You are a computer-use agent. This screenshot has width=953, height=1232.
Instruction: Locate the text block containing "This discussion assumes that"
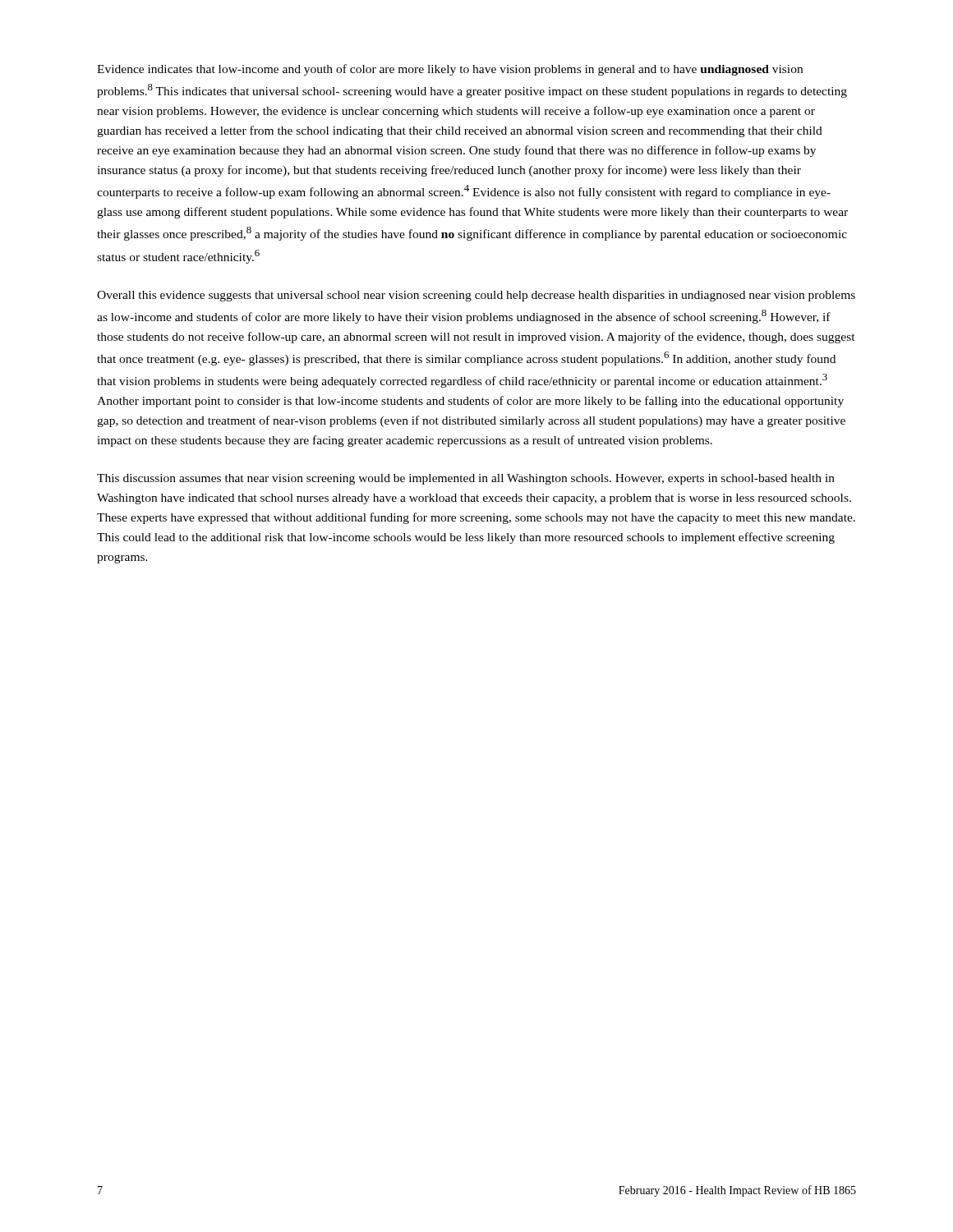click(x=476, y=517)
